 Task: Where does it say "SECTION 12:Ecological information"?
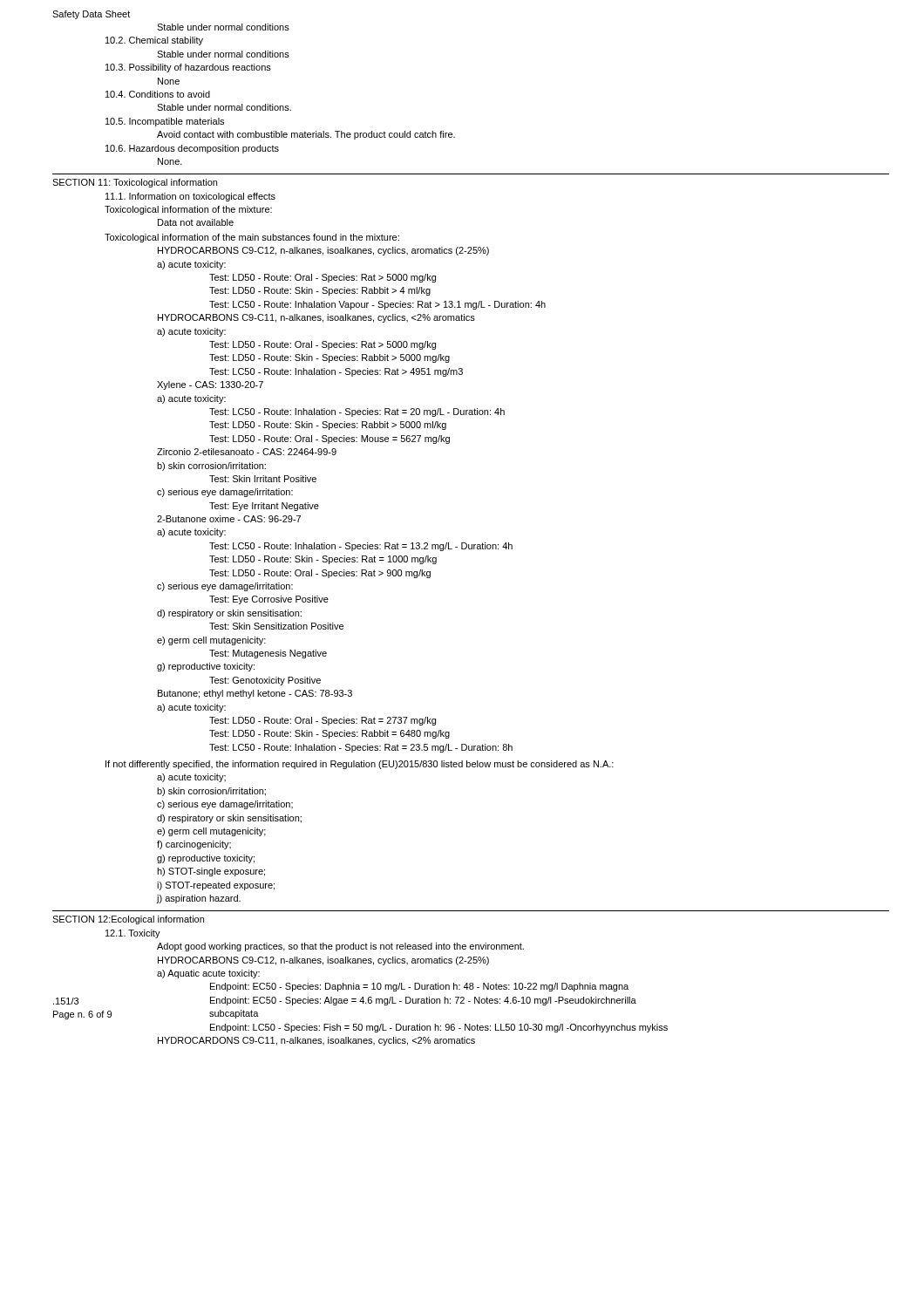[x=129, y=919]
